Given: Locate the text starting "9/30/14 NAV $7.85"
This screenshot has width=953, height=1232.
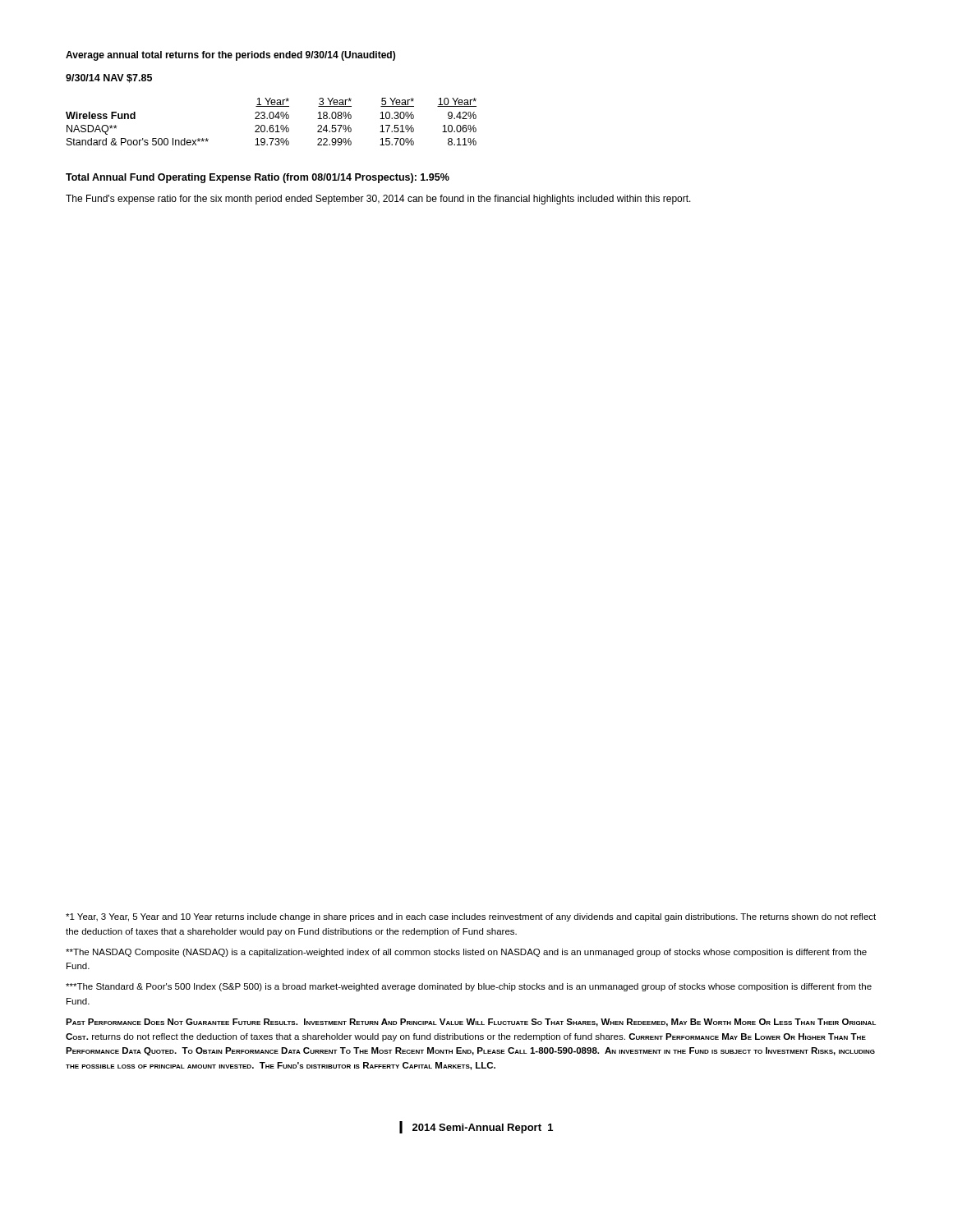Looking at the screenshot, I should click(x=109, y=78).
